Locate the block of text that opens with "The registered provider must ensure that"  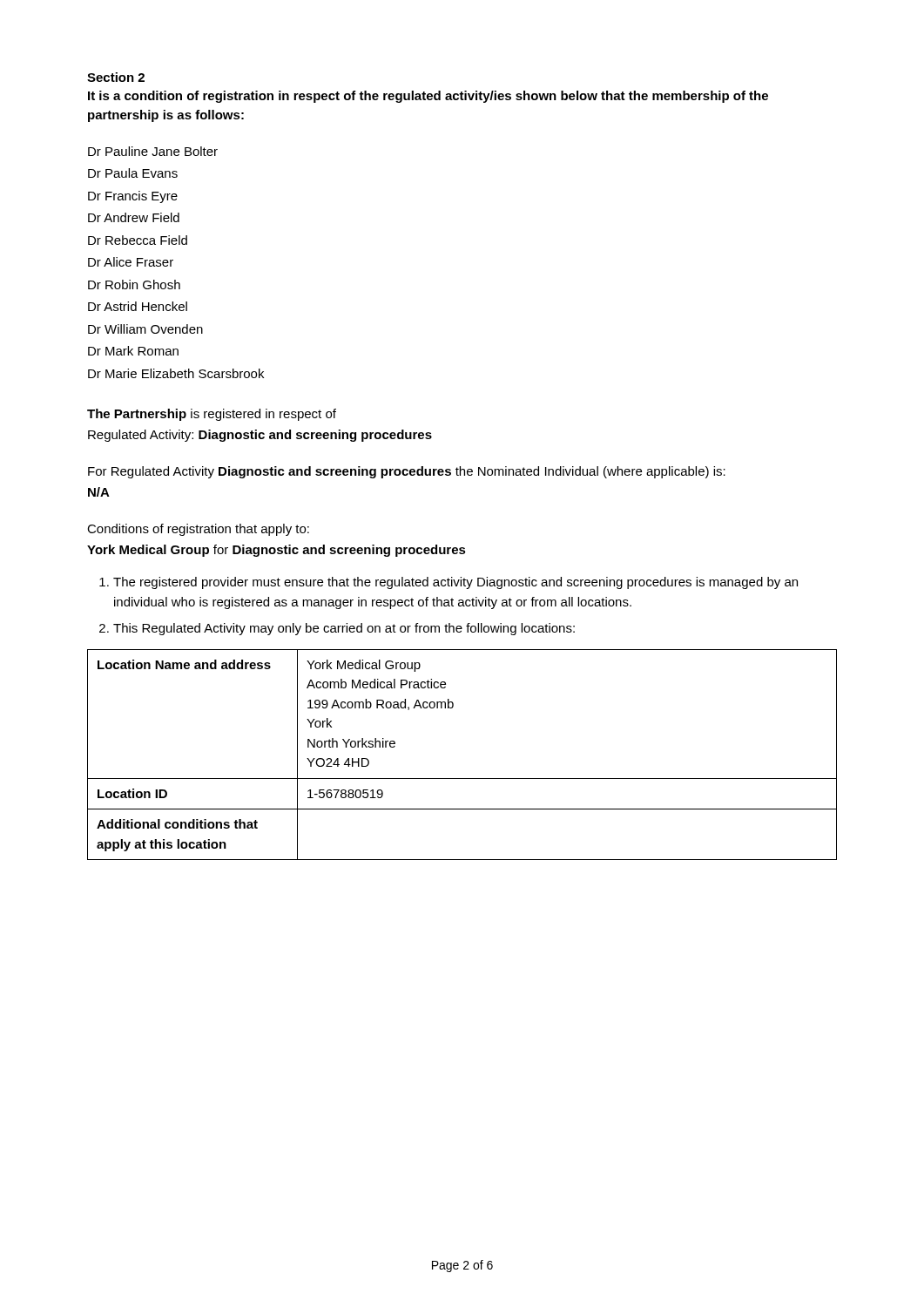click(462, 592)
